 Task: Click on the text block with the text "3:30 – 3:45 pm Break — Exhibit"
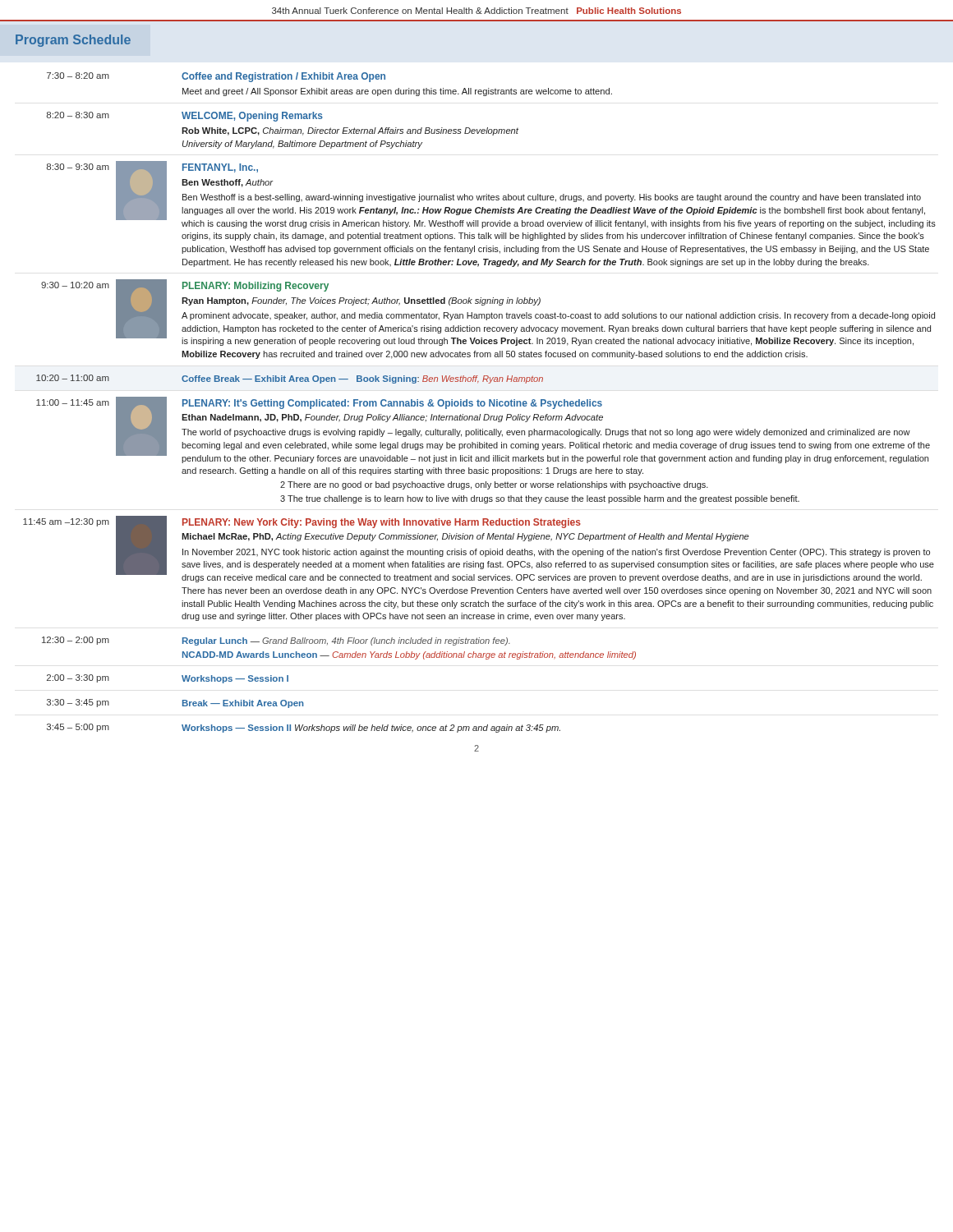click(x=79, y=703)
